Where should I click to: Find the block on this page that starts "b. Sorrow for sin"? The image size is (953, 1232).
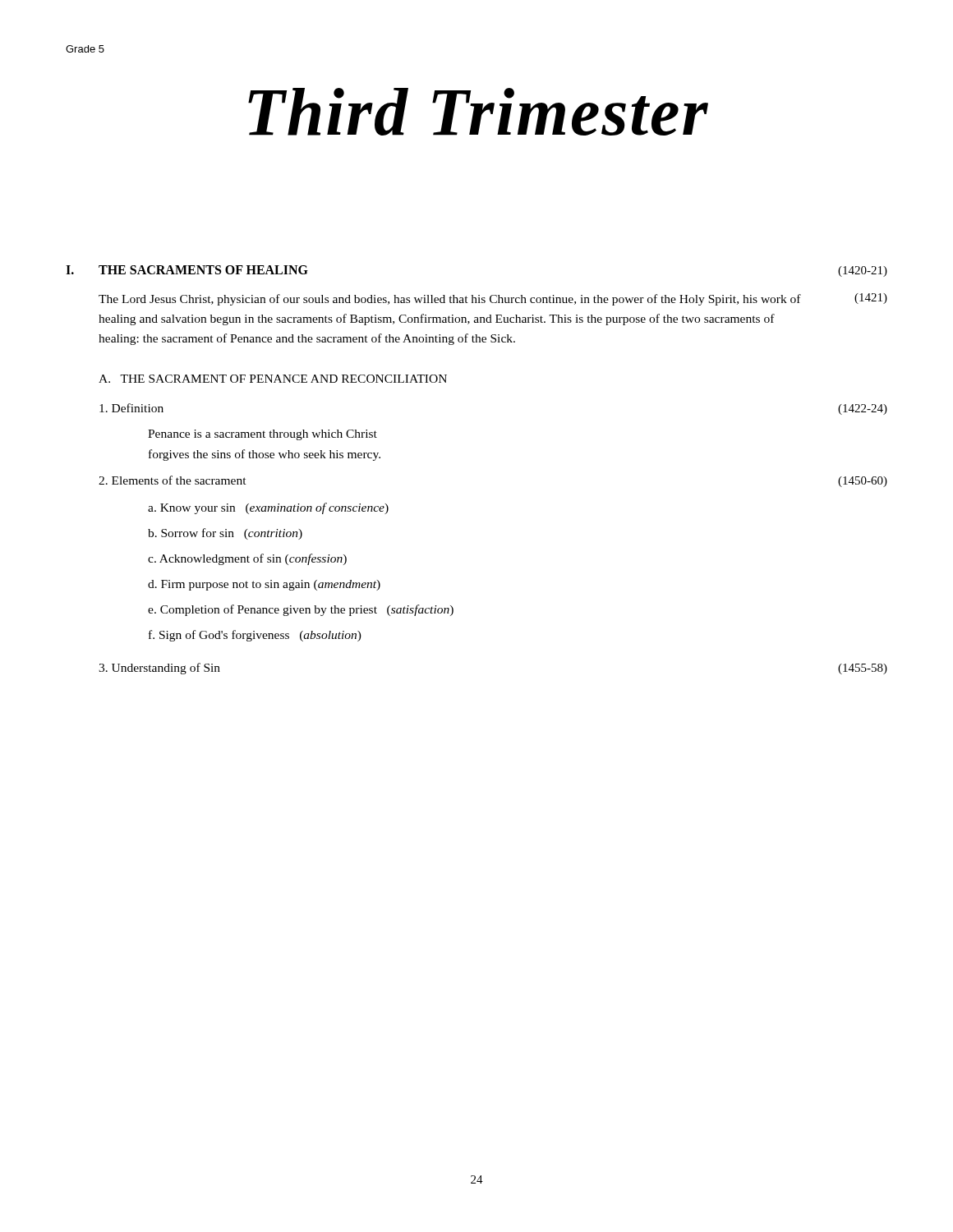point(225,532)
